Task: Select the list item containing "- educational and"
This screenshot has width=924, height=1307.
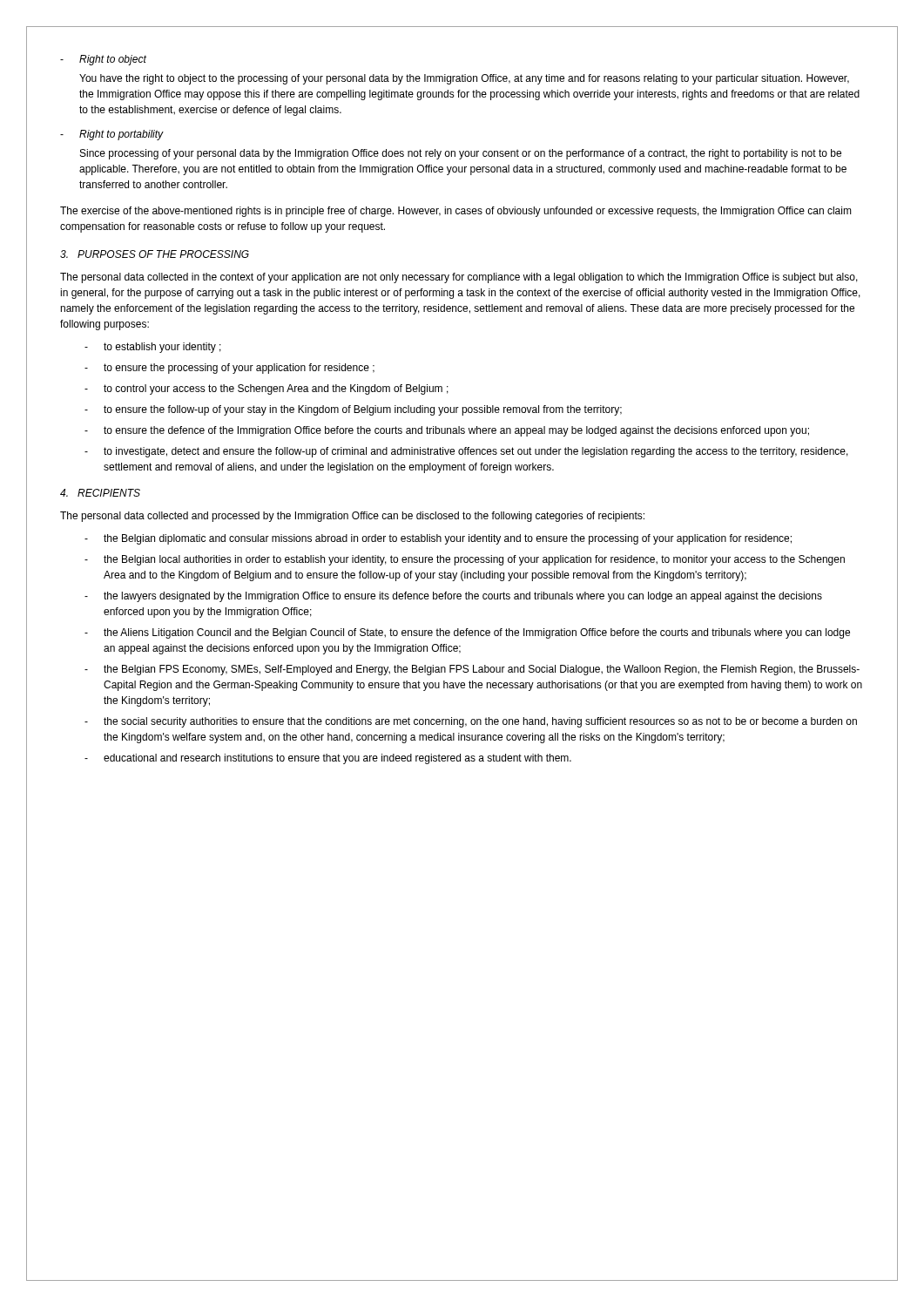Action: tap(474, 758)
